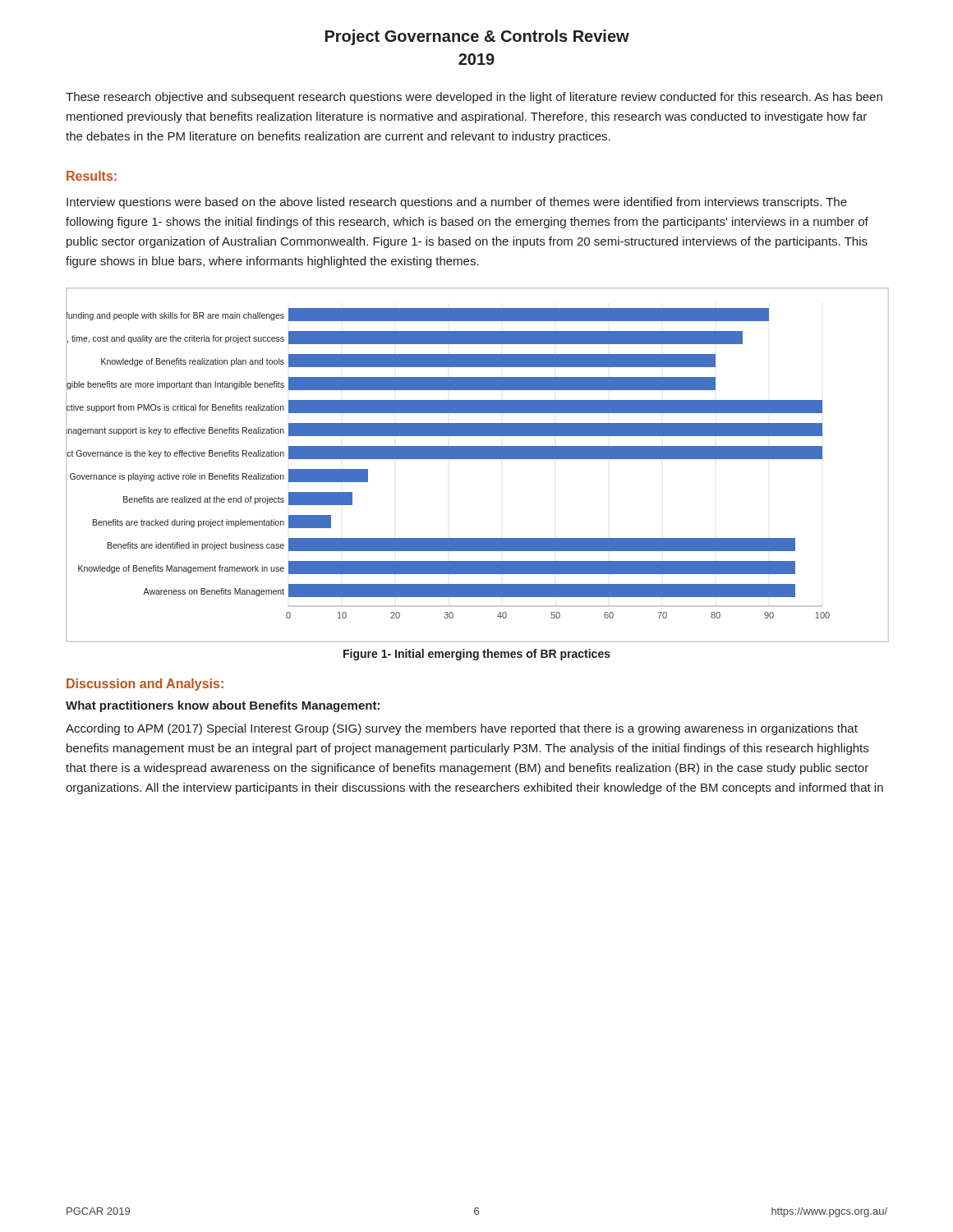
Task: Locate the text "Discussion and Analysis:"
Action: (145, 684)
